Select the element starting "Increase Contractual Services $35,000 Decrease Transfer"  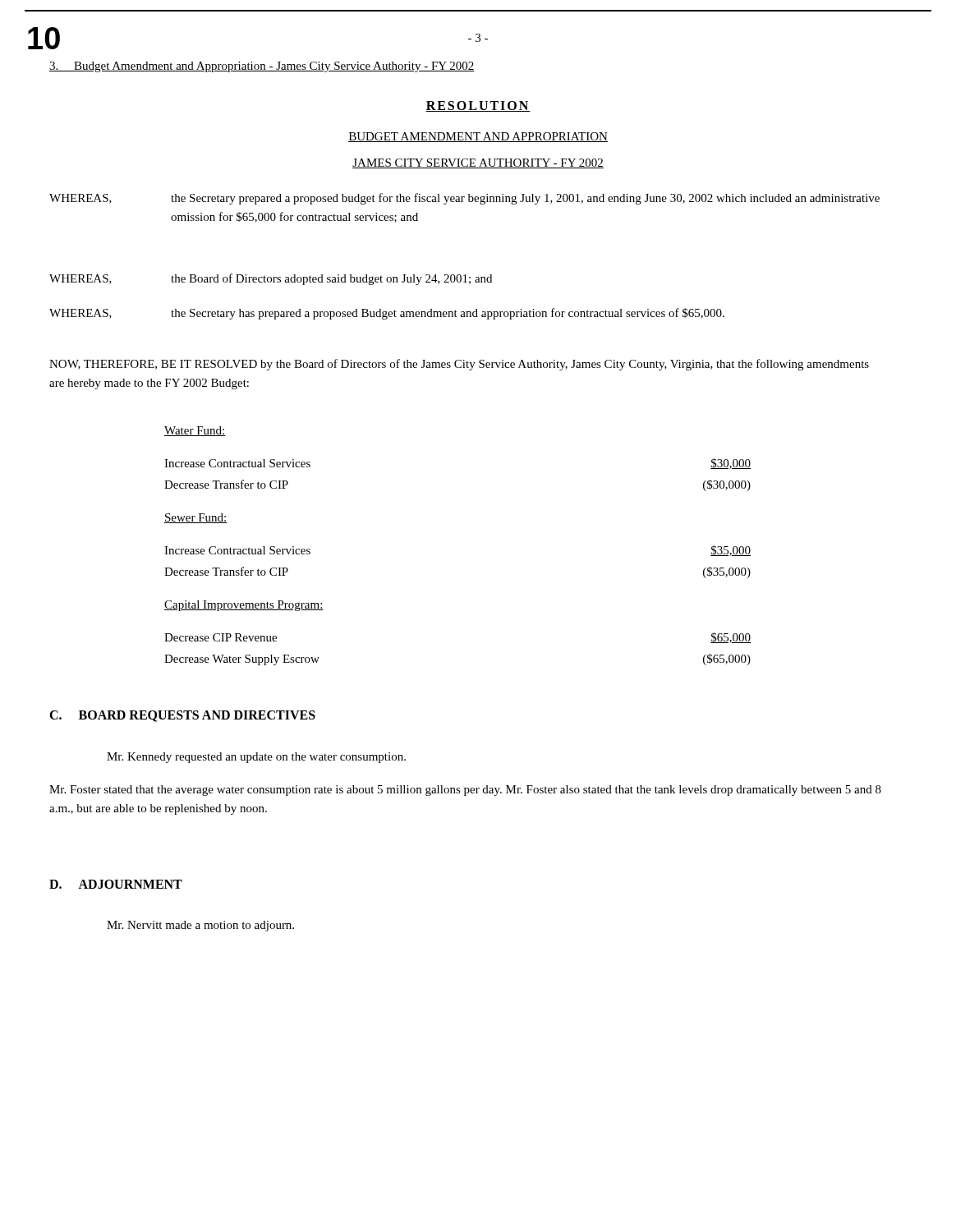(247, 550)
